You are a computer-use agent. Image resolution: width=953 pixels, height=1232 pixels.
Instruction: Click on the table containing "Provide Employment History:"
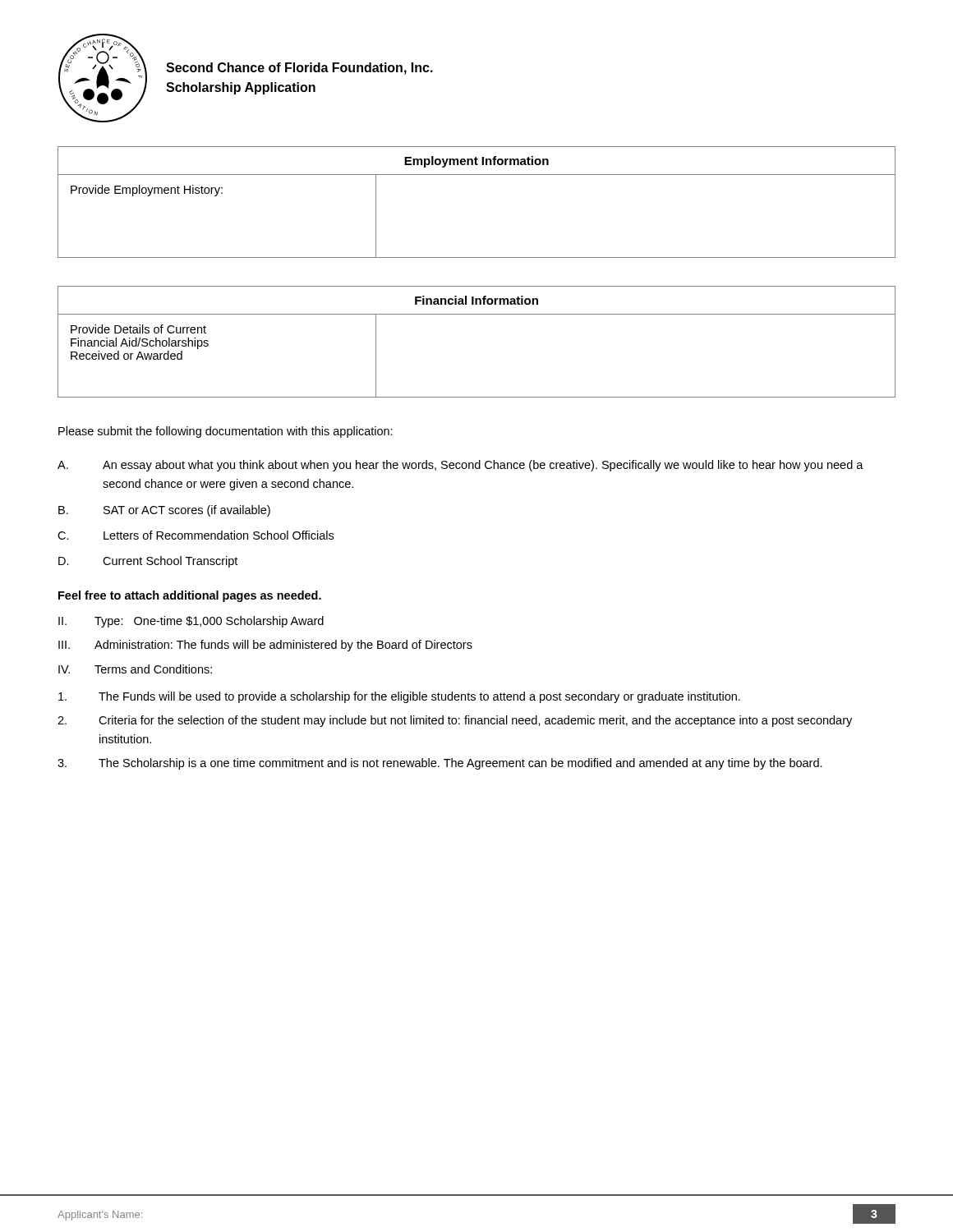tap(476, 202)
